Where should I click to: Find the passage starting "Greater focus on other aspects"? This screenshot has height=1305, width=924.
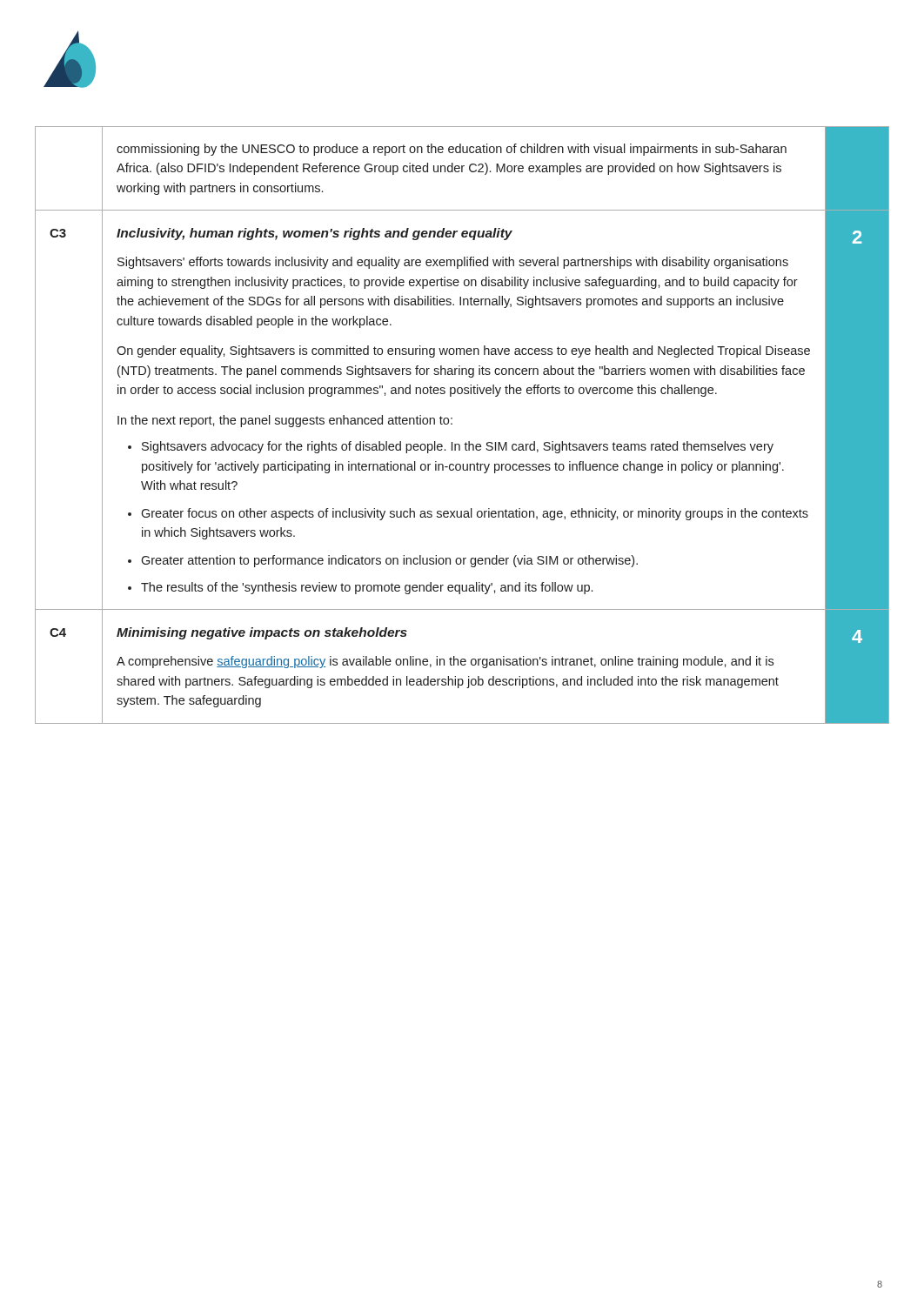point(475,523)
